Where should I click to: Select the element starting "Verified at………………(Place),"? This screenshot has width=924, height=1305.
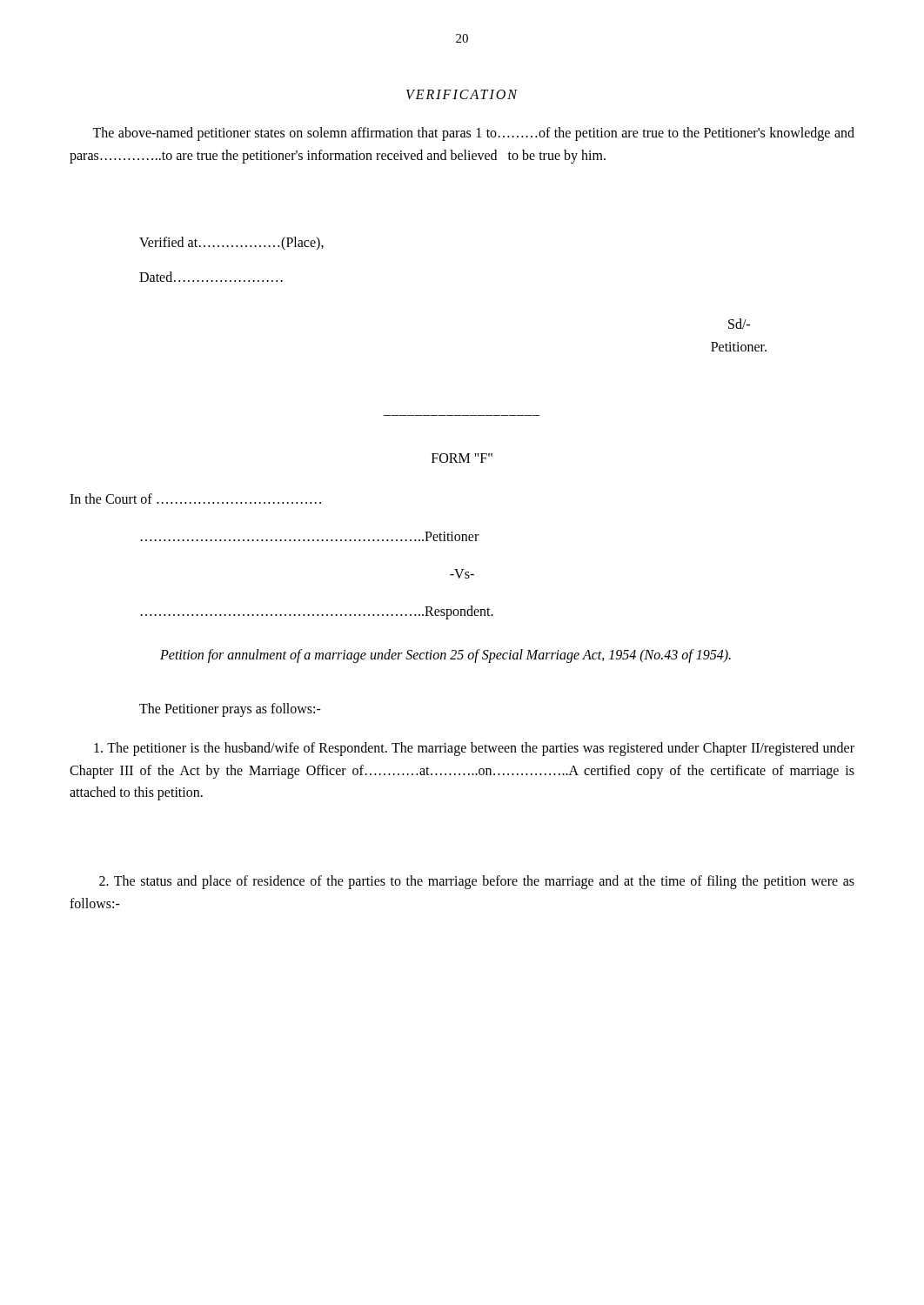coord(232,242)
